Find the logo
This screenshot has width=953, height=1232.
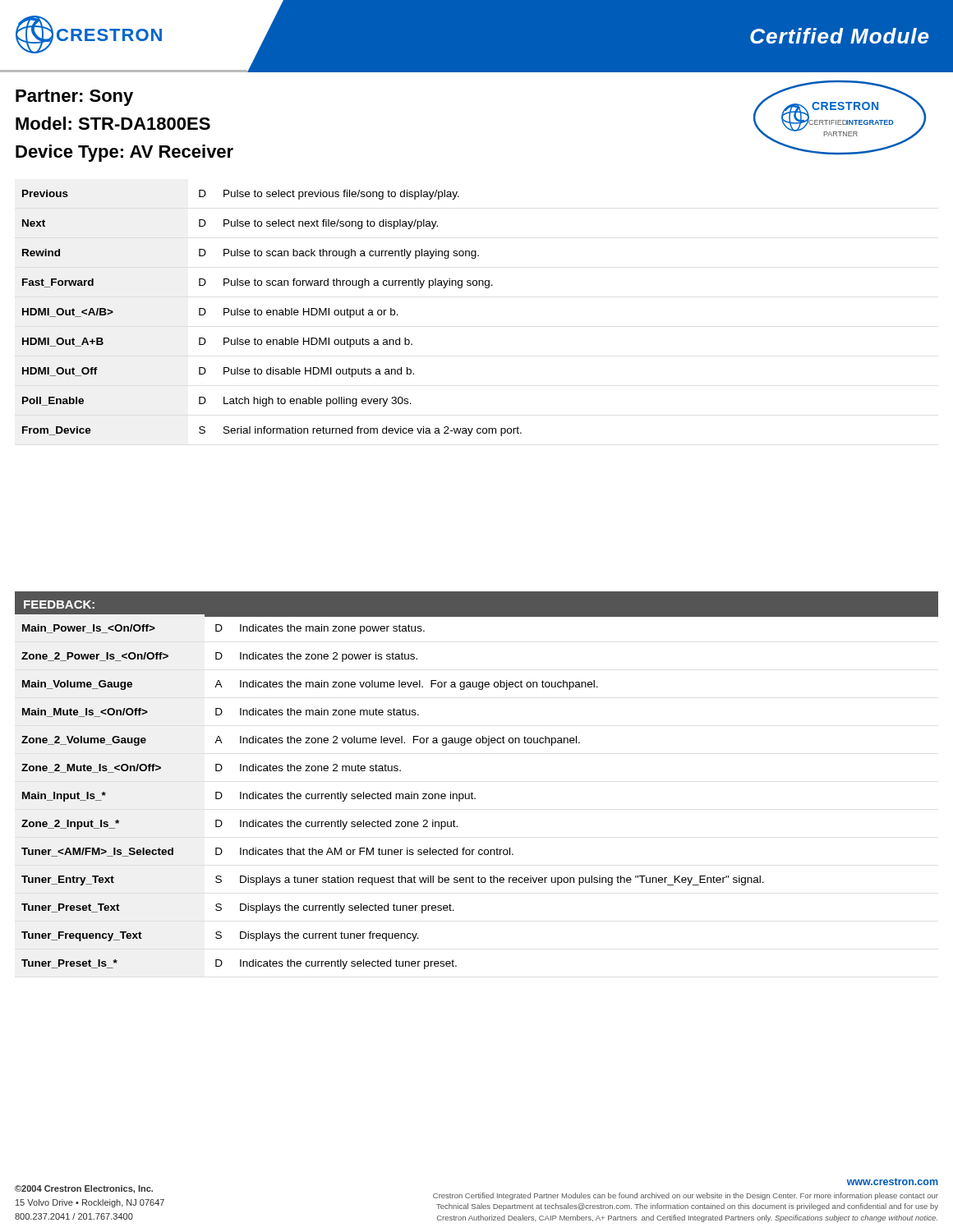[840, 118]
